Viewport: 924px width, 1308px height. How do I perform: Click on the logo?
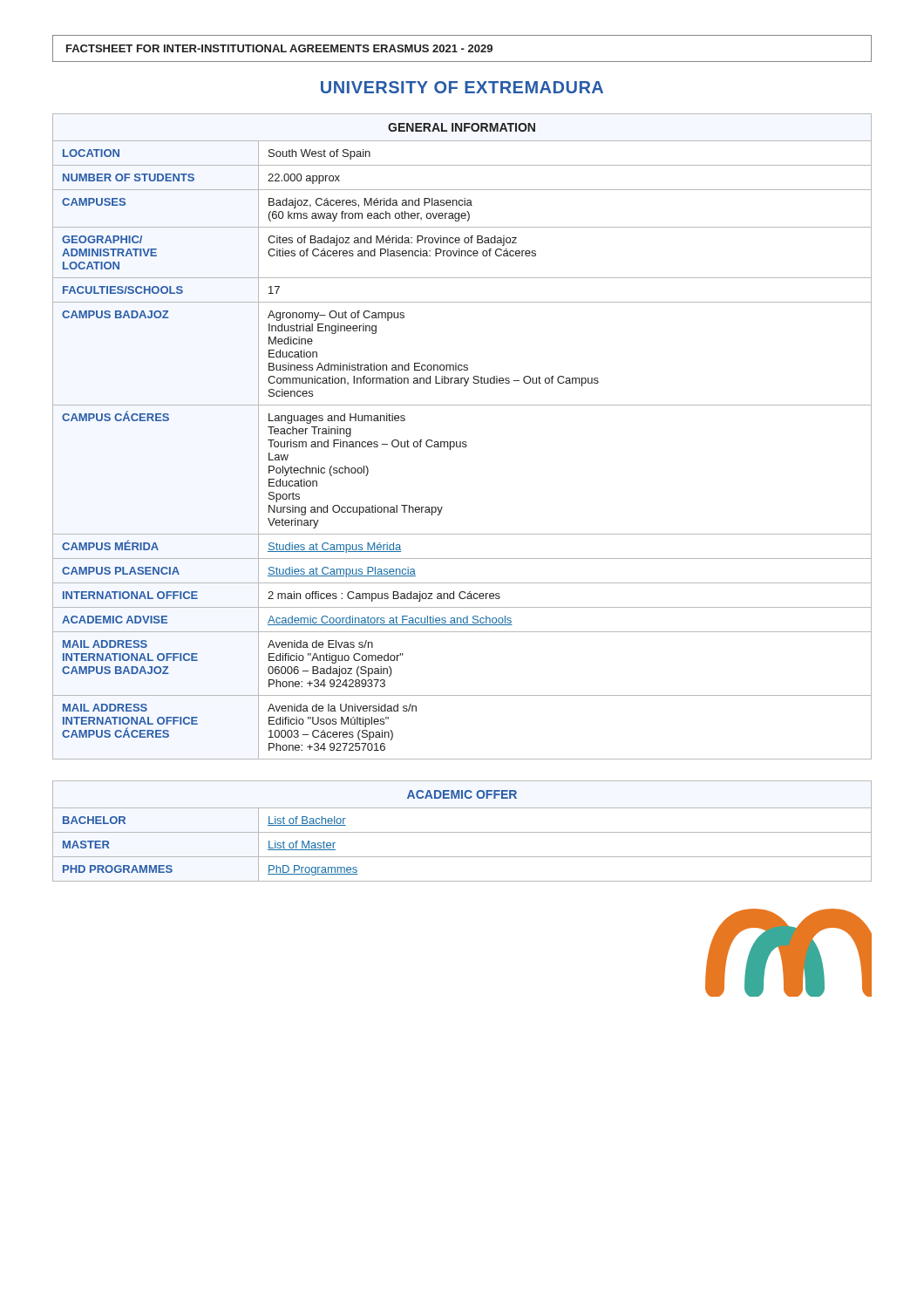pyautogui.click(x=462, y=950)
